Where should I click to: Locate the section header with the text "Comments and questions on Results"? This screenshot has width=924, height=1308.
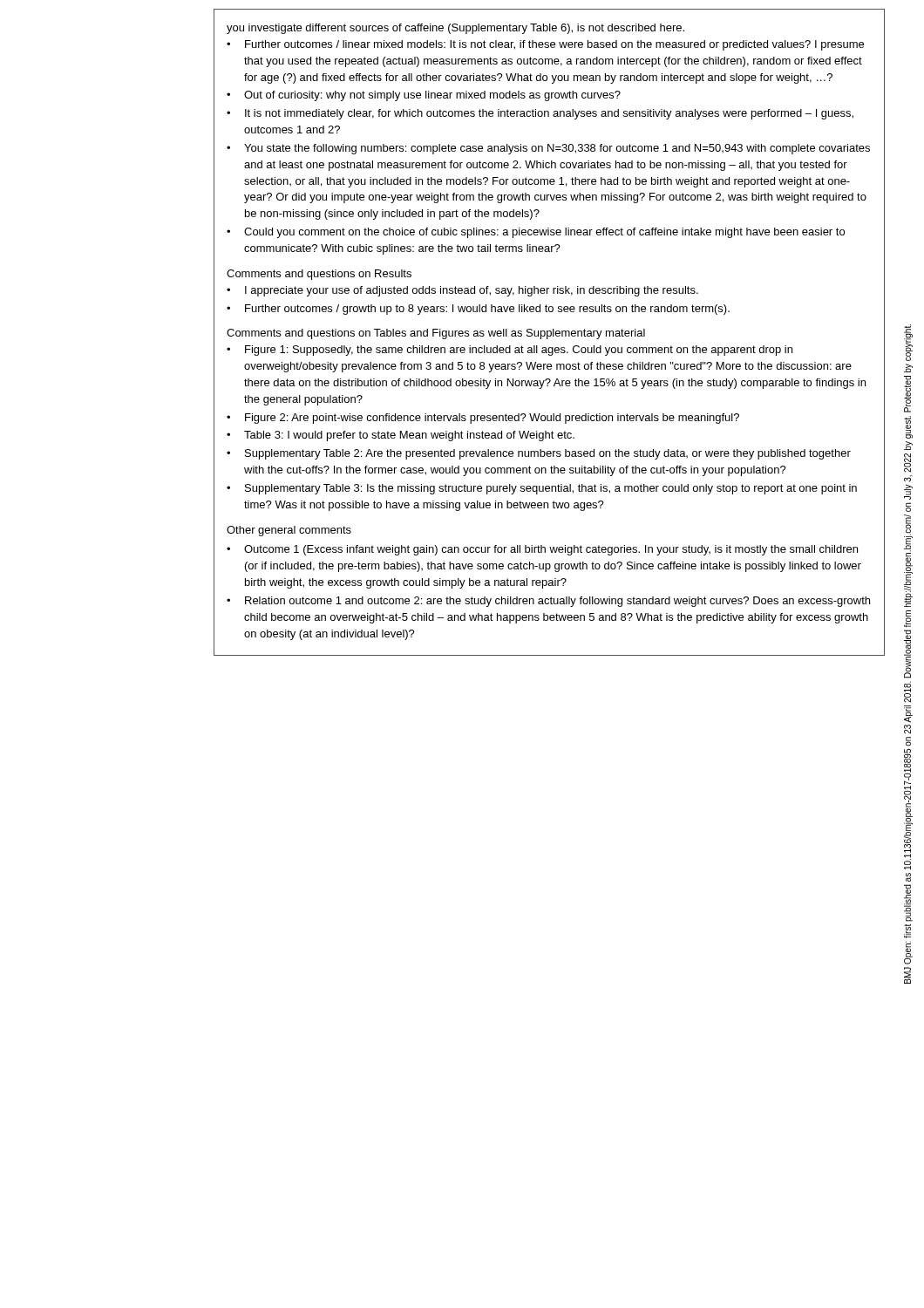click(319, 273)
